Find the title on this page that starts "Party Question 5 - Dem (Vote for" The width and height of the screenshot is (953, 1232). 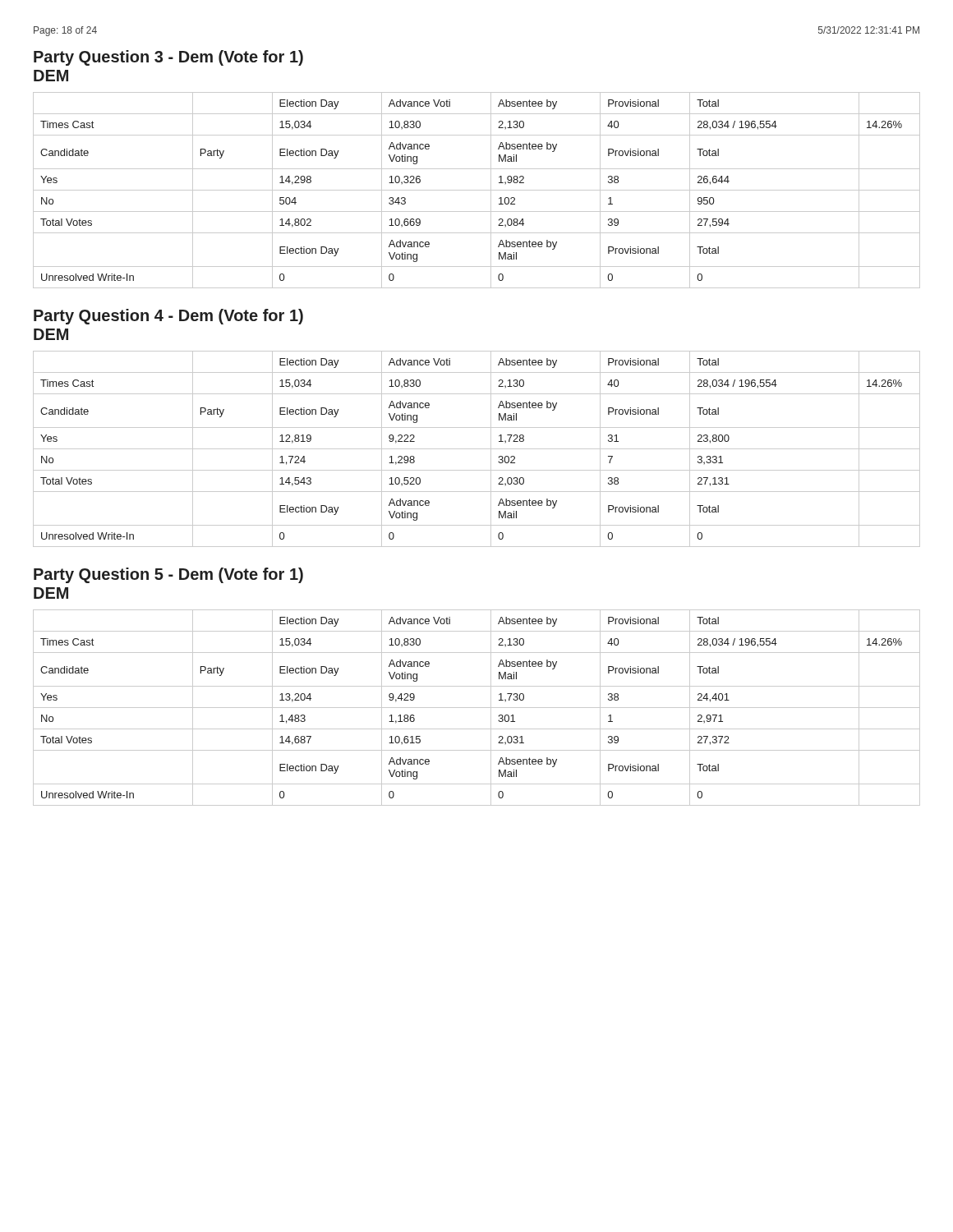[168, 574]
